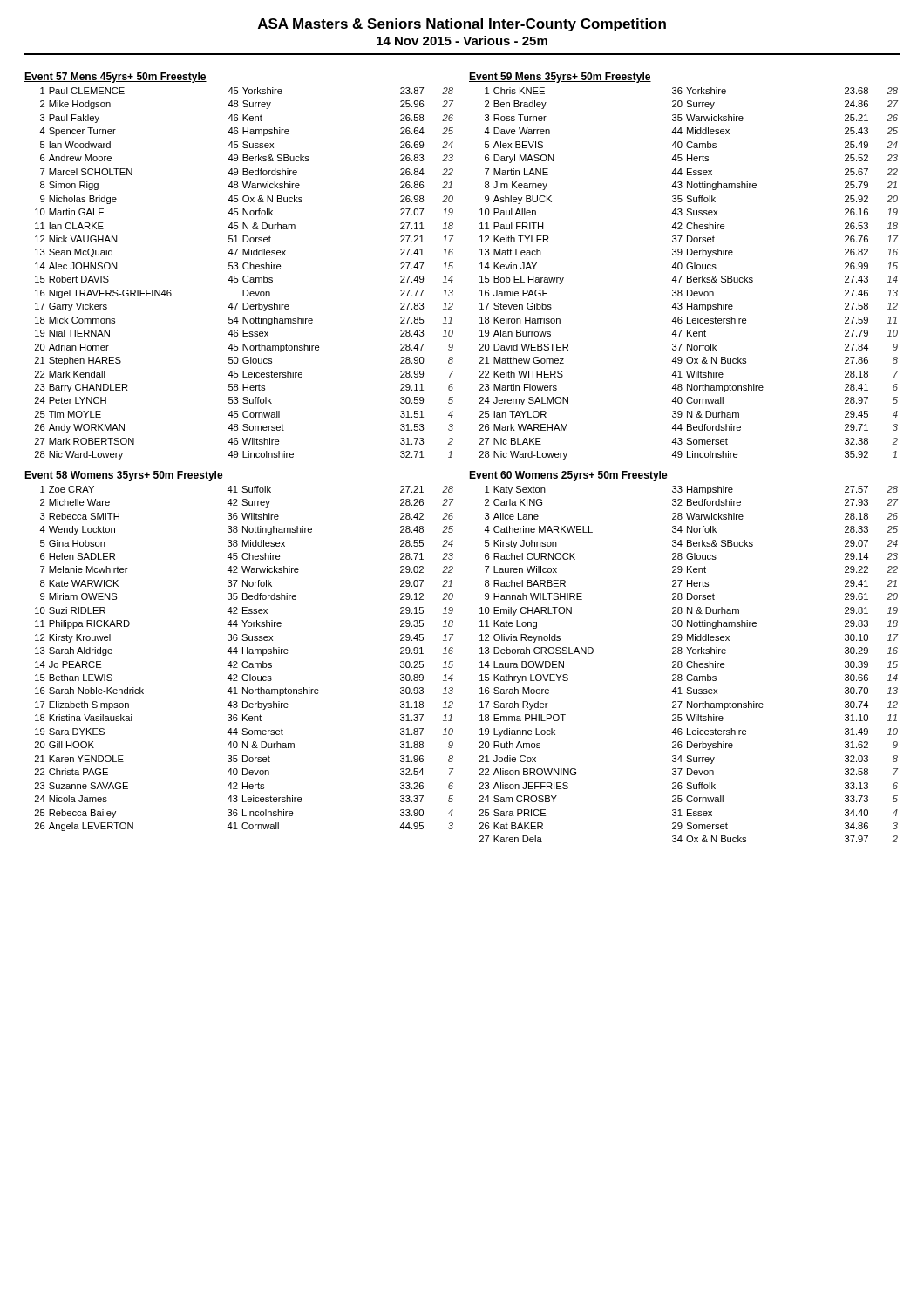Viewport: 924px width, 1308px height.
Task: Click on the table containing "Mark ROBERTSON"
Action: coord(240,273)
